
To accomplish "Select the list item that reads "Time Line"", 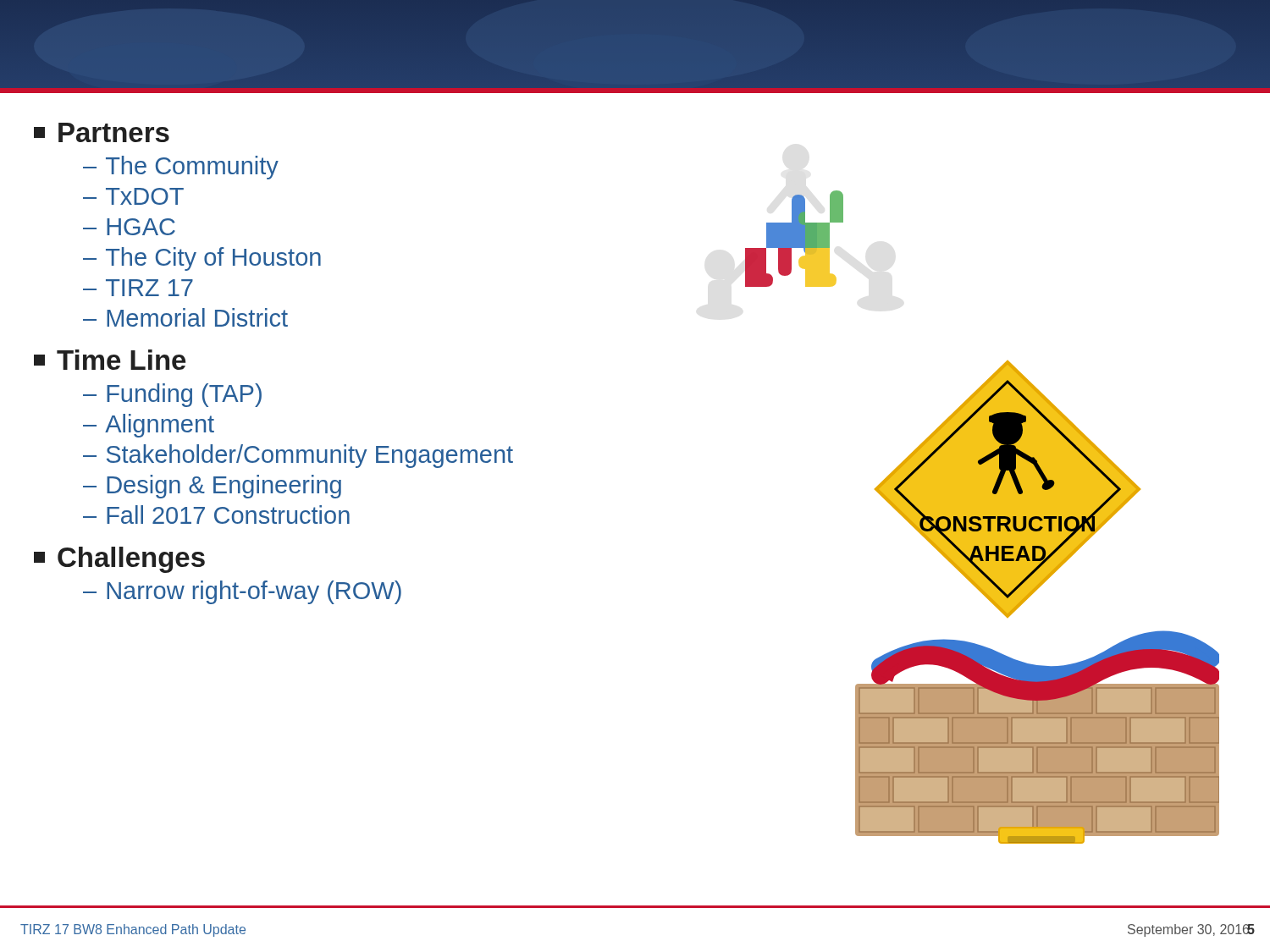I will coord(110,361).
